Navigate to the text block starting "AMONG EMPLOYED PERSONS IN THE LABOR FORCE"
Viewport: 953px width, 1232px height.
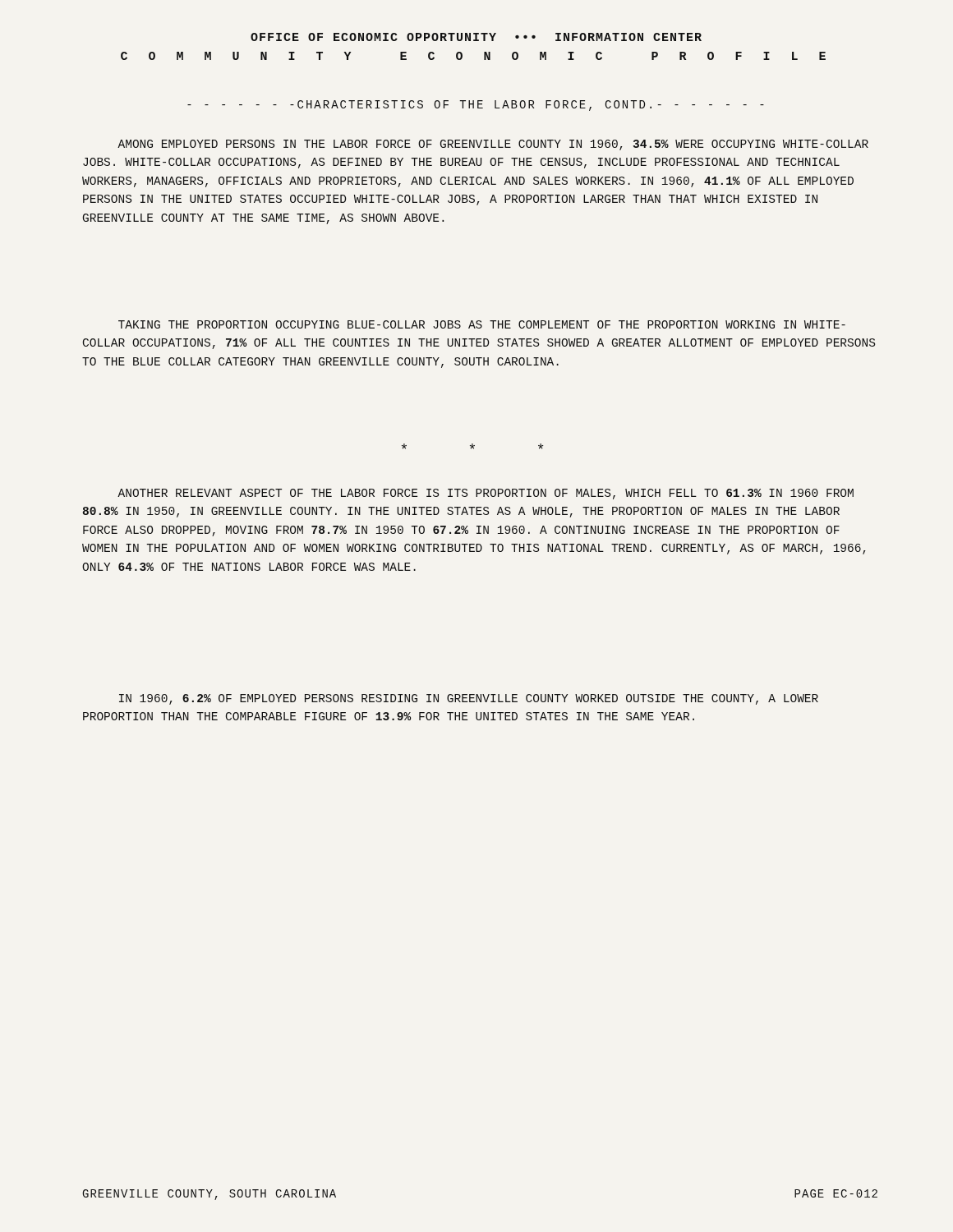pos(475,181)
